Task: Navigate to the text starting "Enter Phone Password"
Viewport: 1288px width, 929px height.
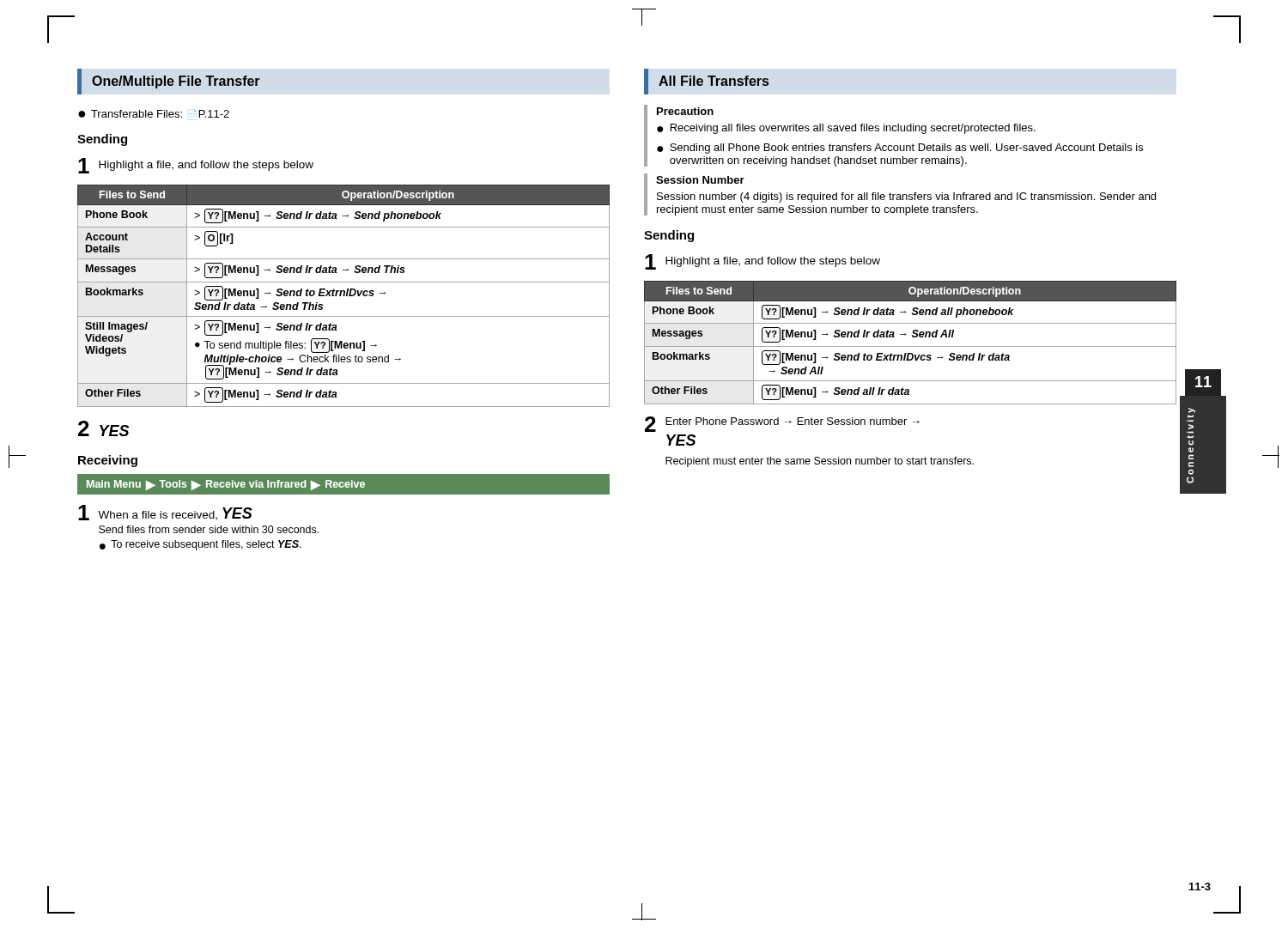Action: [793, 421]
